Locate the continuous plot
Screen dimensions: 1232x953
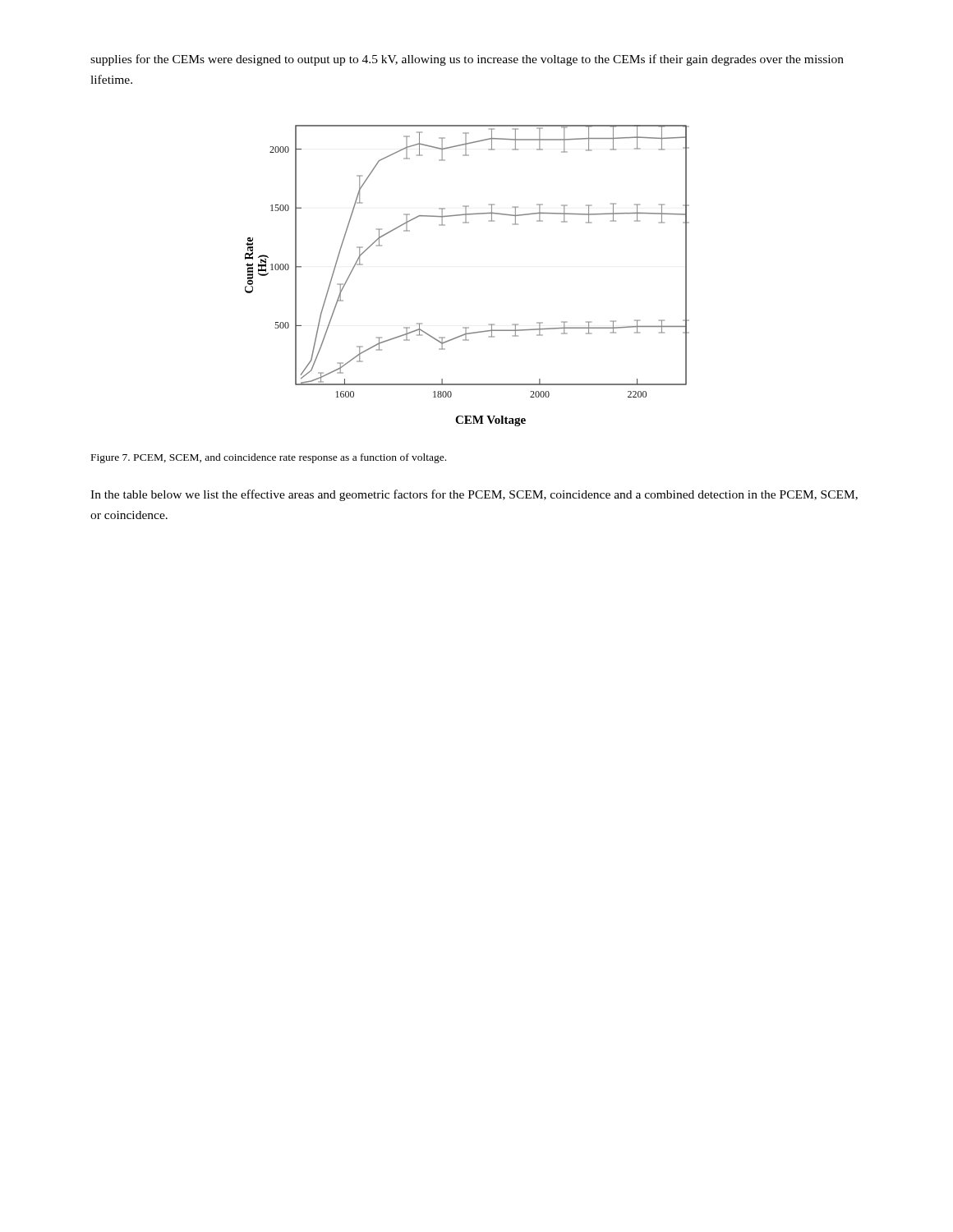pos(476,279)
